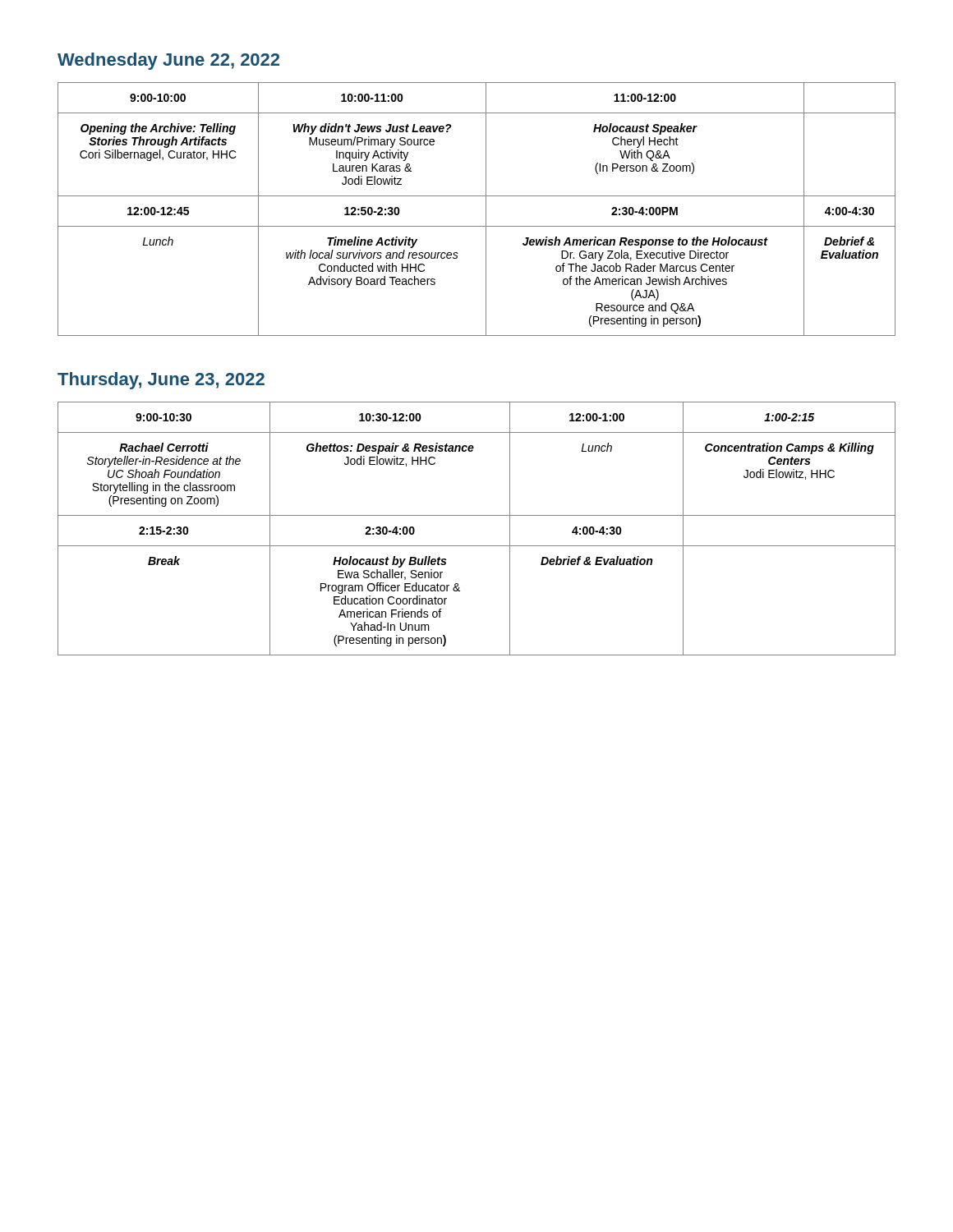
Task: Locate the table with the text "Holocaust by Bullets Ewa"
Action: [x=476, y=529]
